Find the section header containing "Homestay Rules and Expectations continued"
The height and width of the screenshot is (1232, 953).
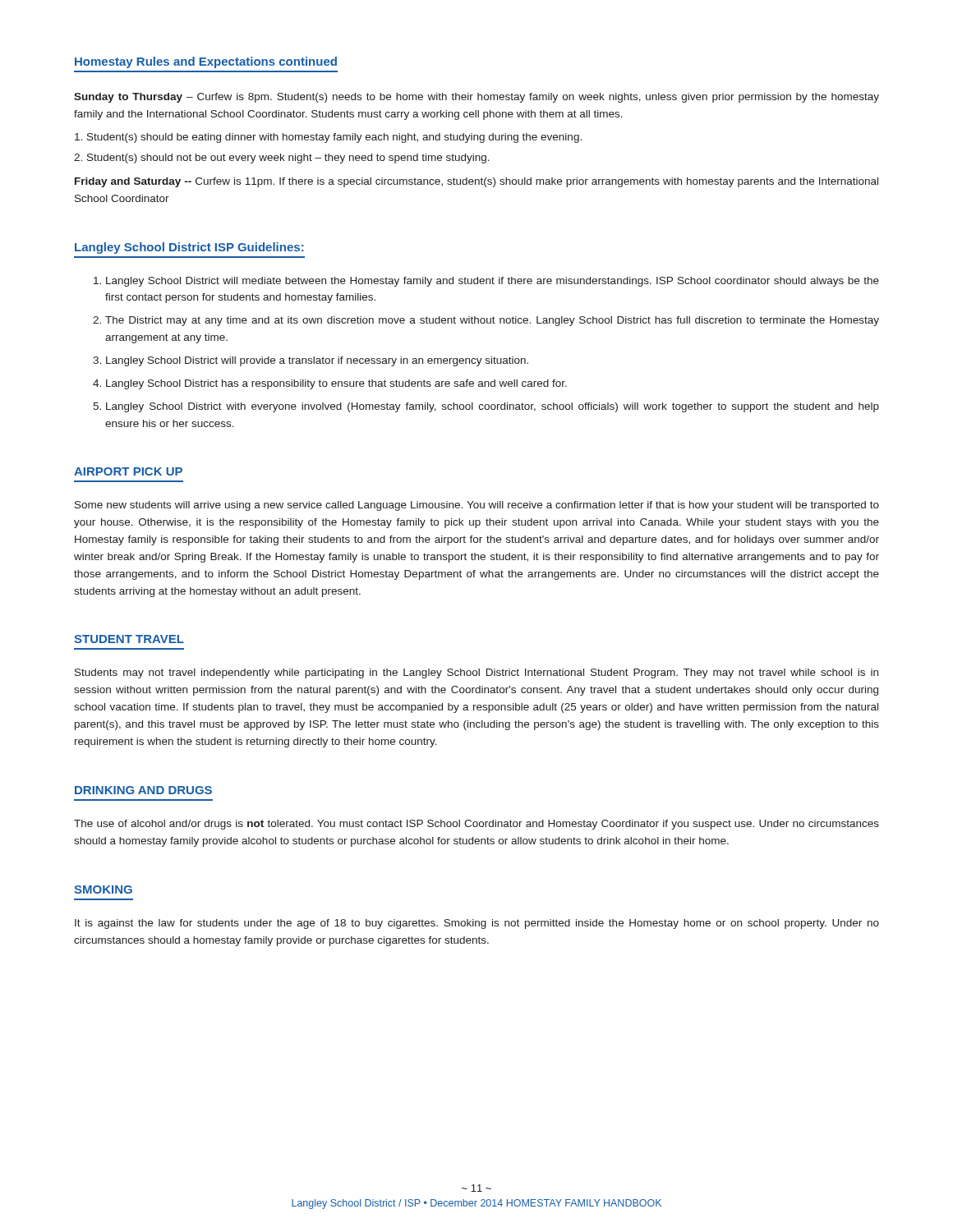tap(206, 63)
